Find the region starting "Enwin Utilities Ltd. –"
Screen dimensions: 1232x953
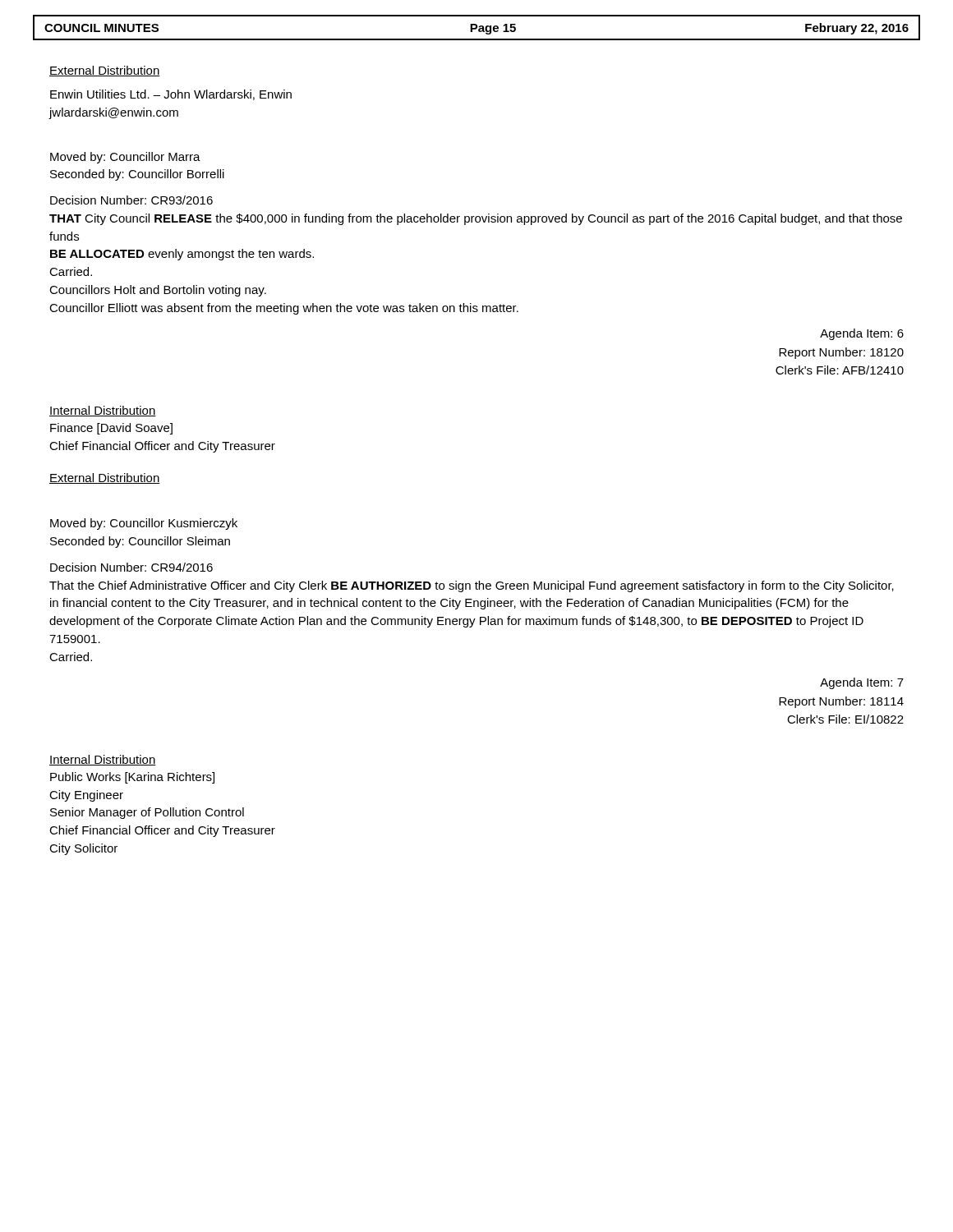tap(171, 103)
